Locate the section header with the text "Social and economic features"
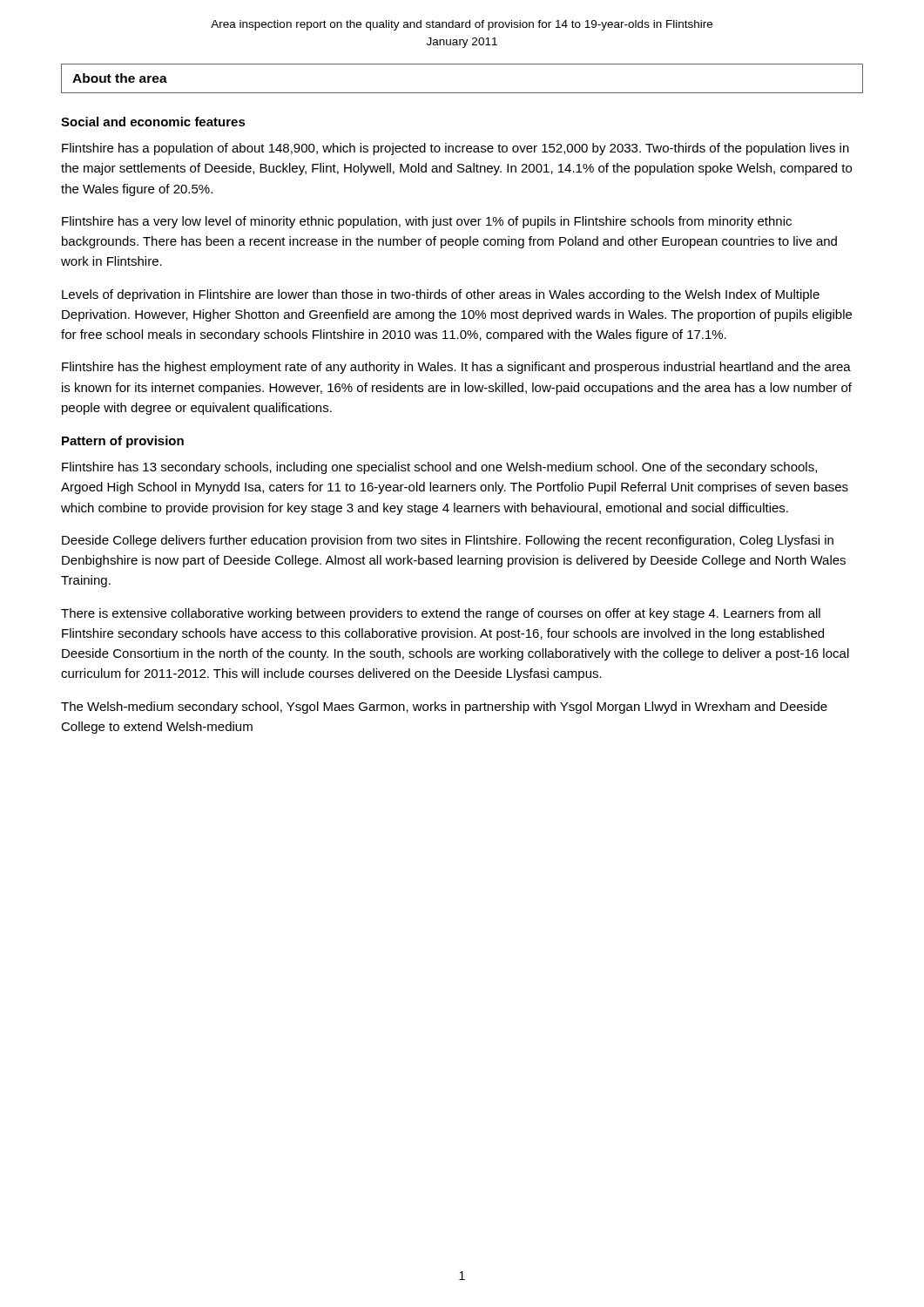 153,122
